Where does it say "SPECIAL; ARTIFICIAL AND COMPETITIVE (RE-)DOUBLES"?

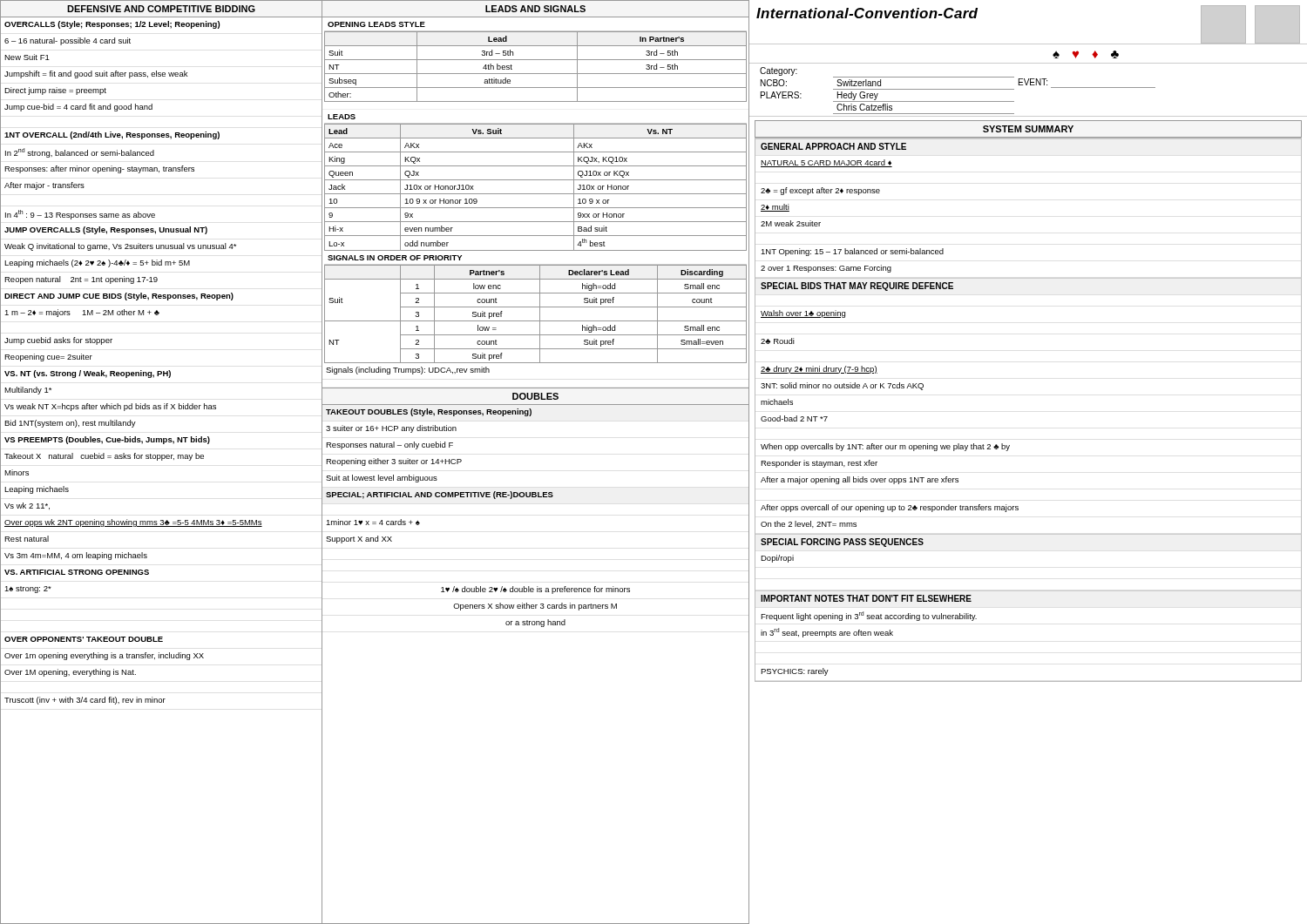440,494
